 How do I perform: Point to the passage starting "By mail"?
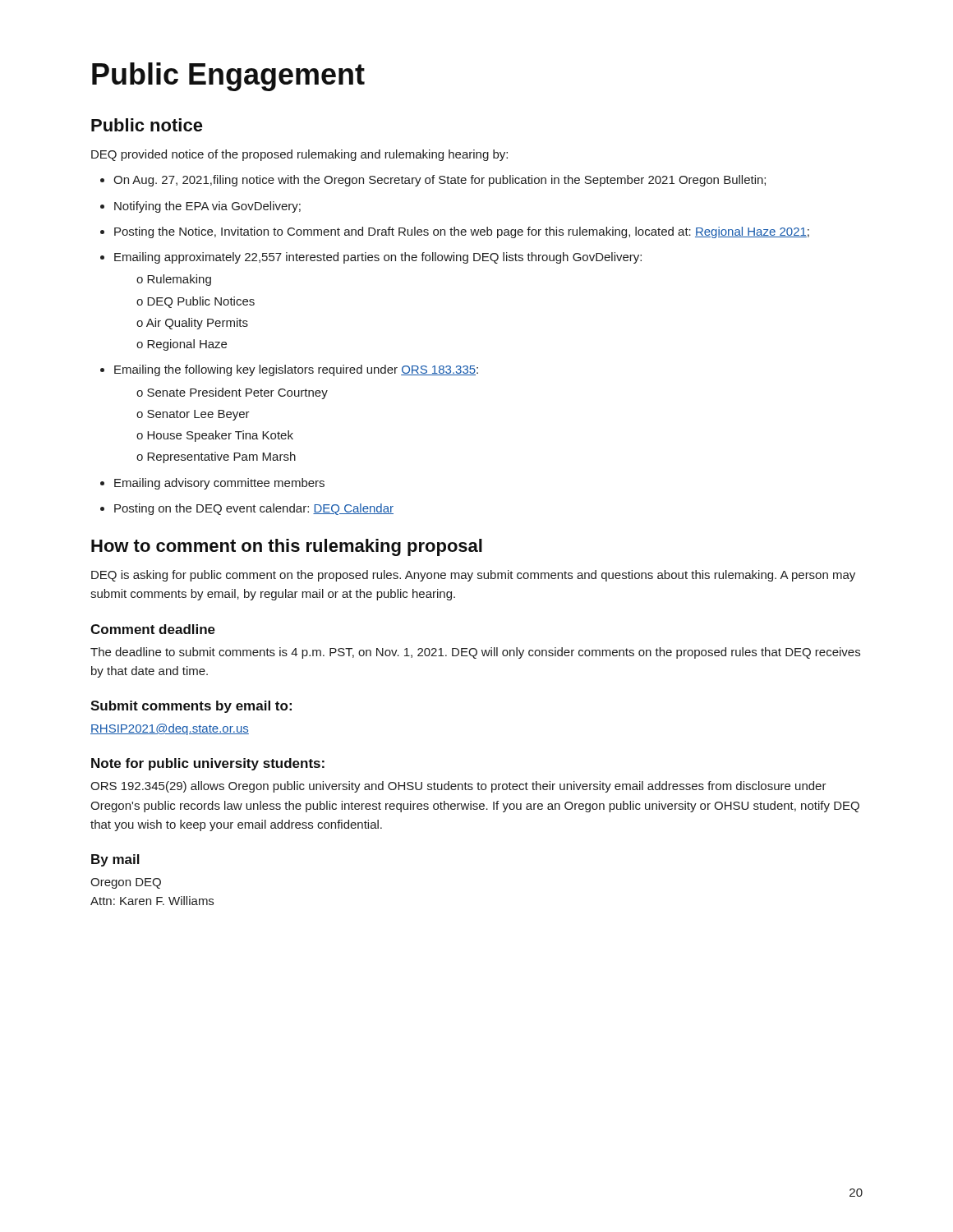click(x=115, y=860)
